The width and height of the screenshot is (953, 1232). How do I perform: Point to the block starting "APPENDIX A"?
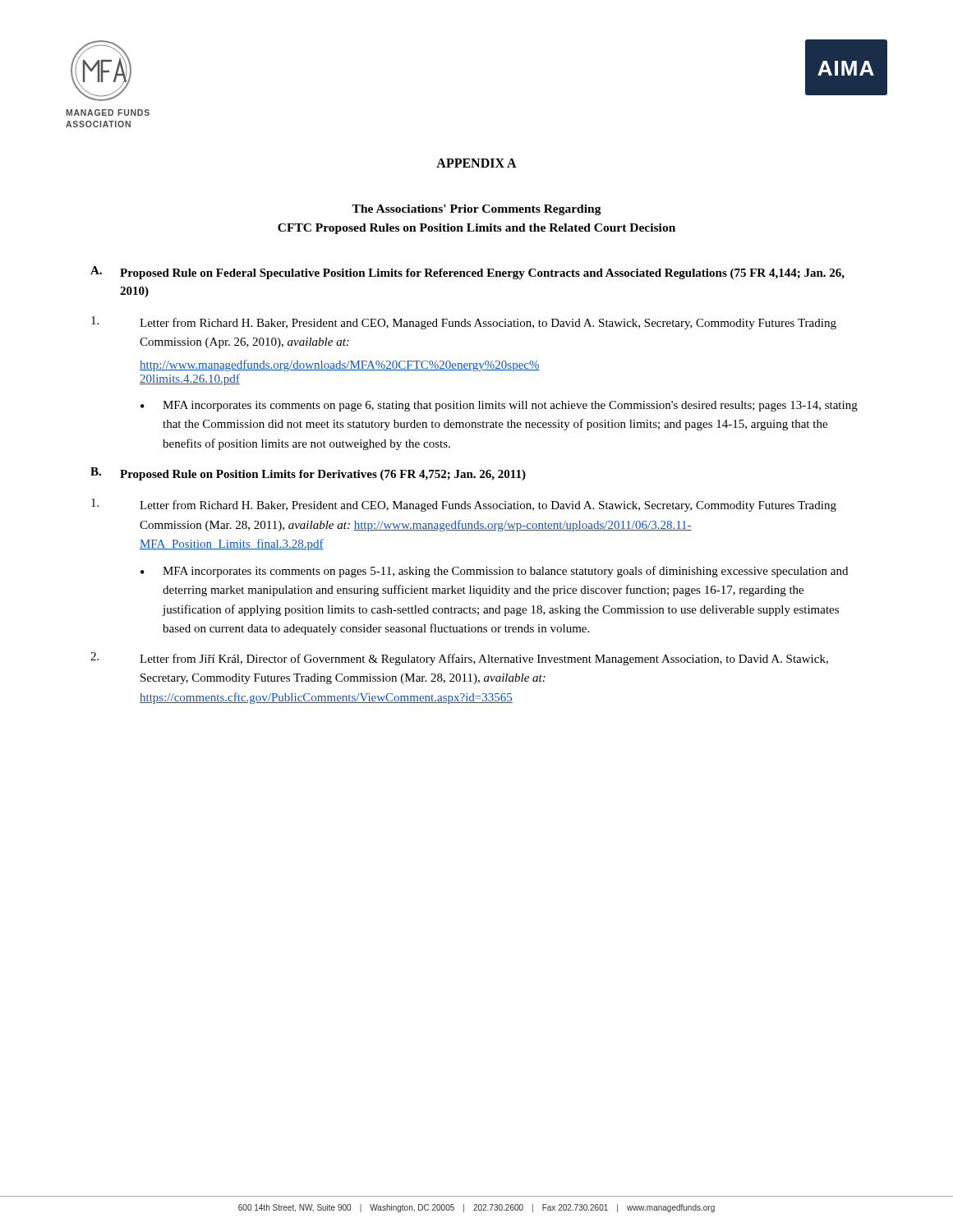476,163
